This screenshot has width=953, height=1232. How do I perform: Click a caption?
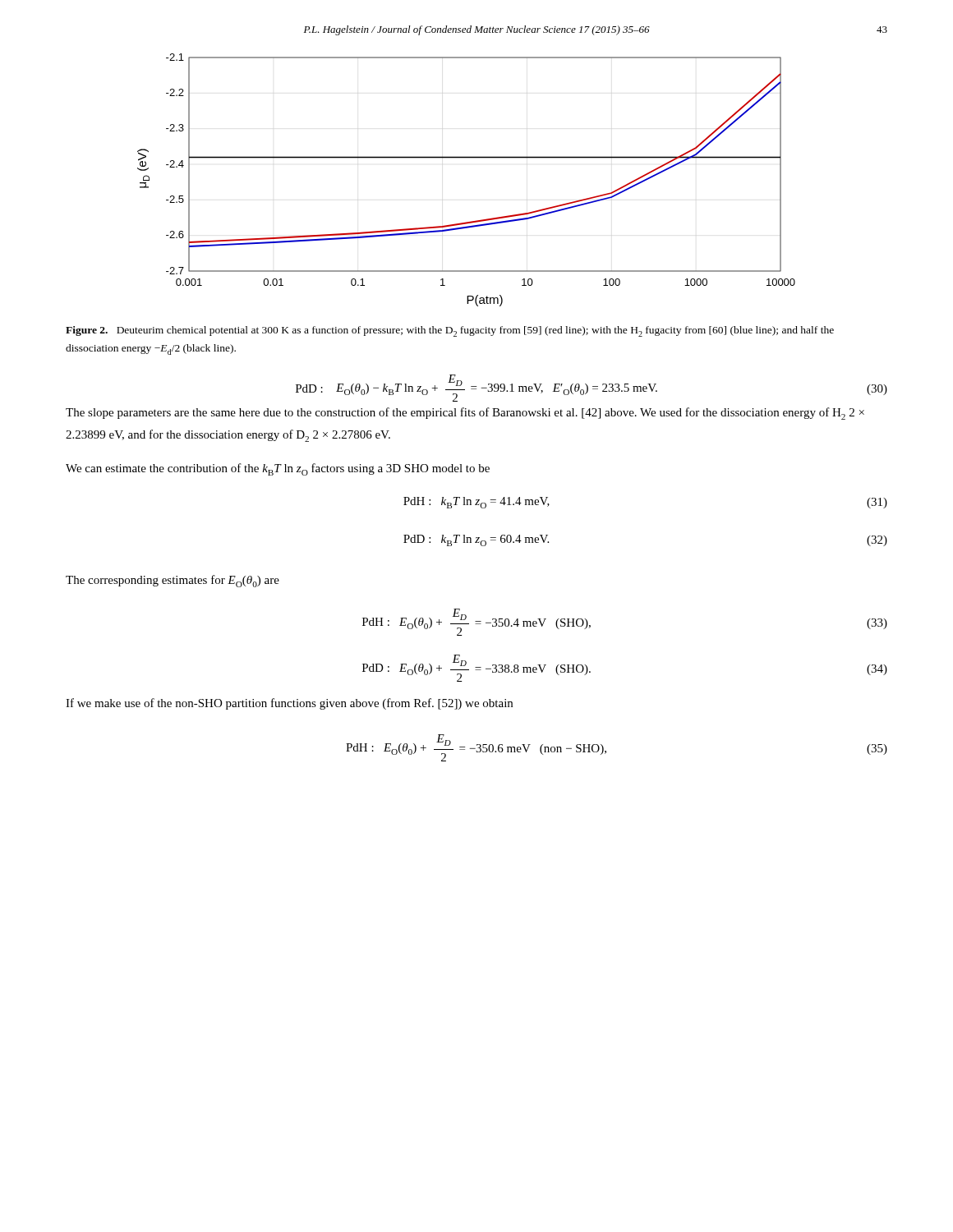[x=450, y=340]
